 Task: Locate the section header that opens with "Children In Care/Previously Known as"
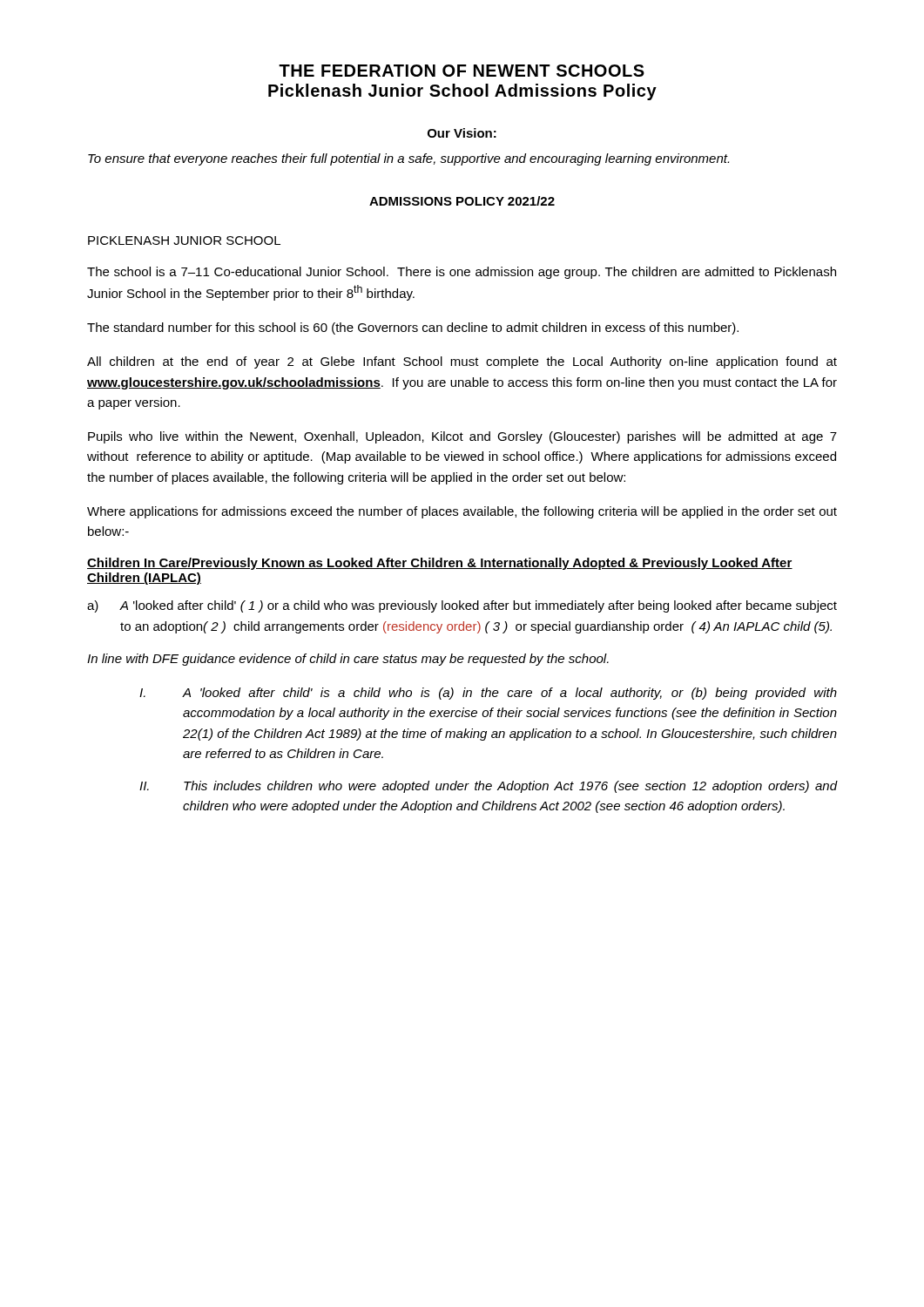click(x=440, y=570)
